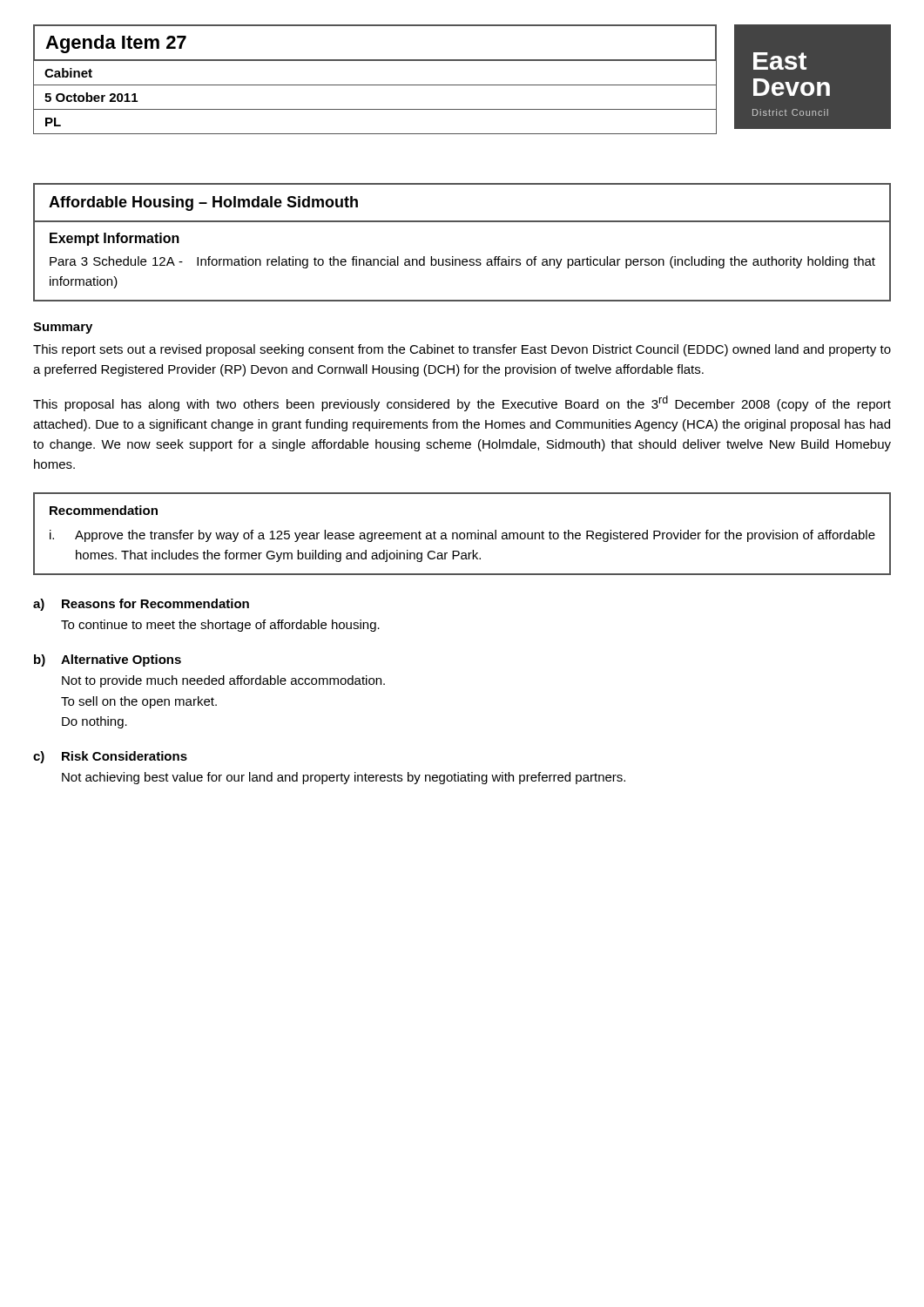Navigate to the passage starting "Reasons for Recommendation"
The width and height of the screenshot is (924, 1307).
[155, 603]
